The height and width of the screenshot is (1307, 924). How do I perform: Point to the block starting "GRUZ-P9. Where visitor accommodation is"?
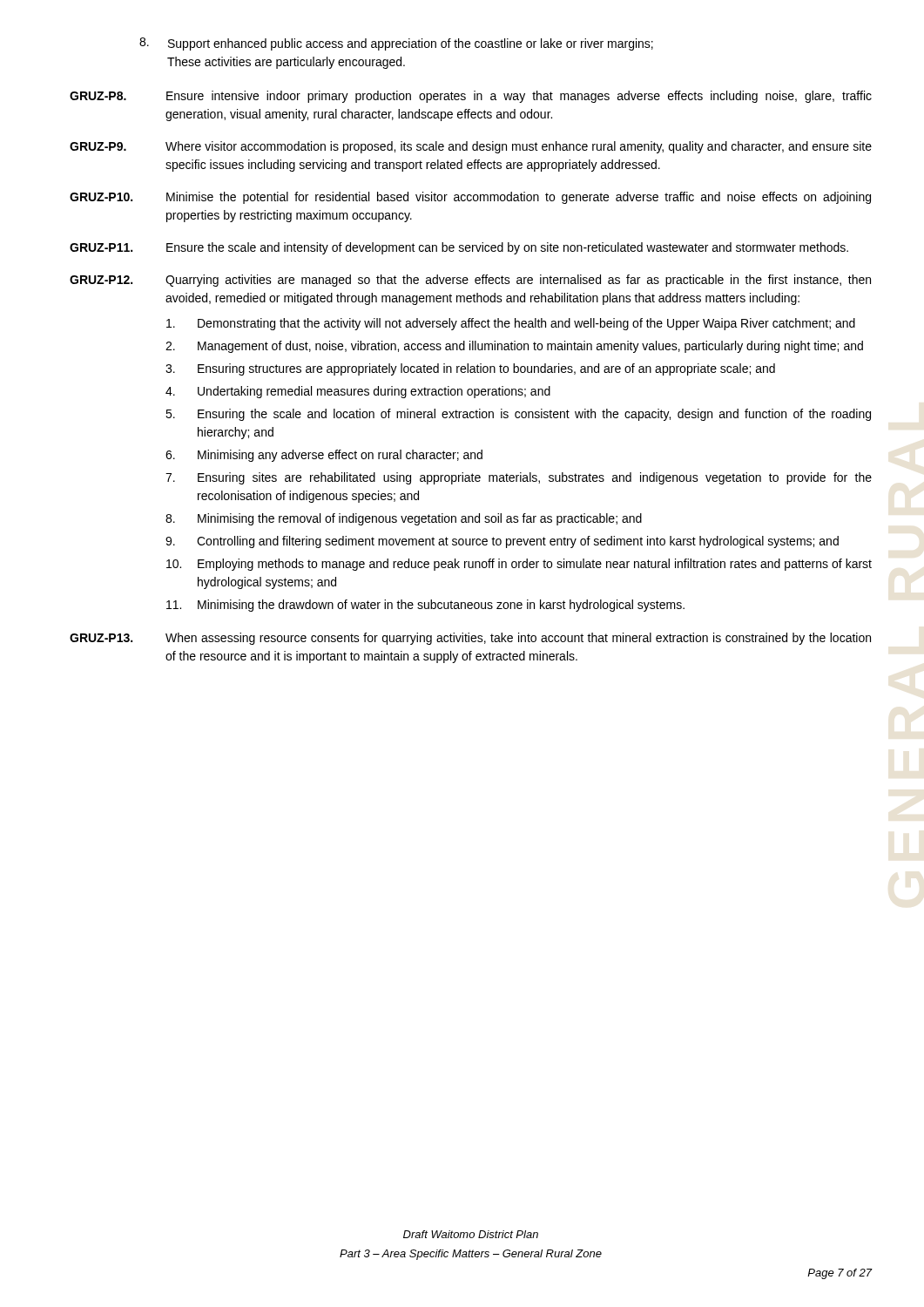tap(471, 156)
